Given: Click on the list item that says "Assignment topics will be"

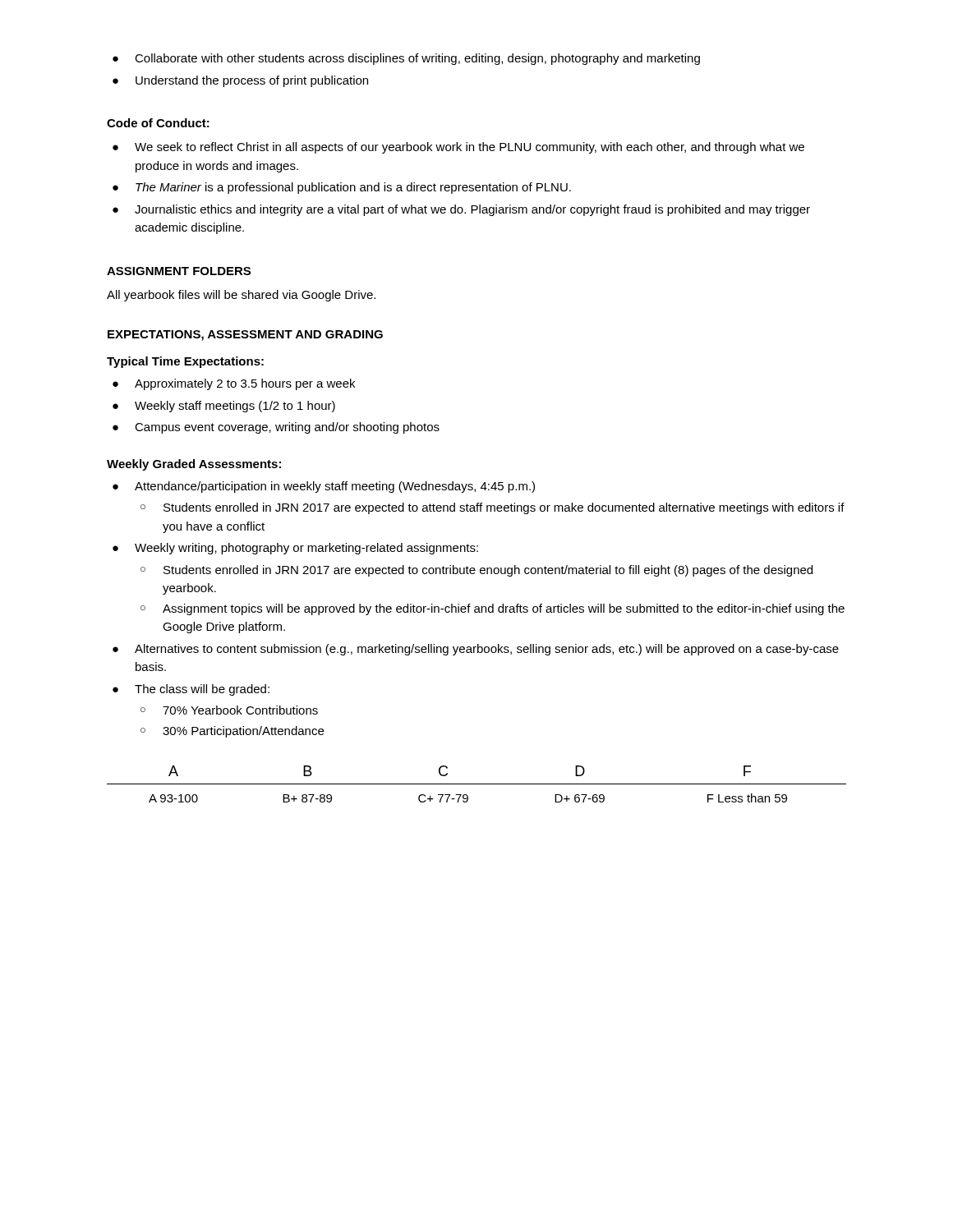Looking at the screenshot, I should [502, 618].
